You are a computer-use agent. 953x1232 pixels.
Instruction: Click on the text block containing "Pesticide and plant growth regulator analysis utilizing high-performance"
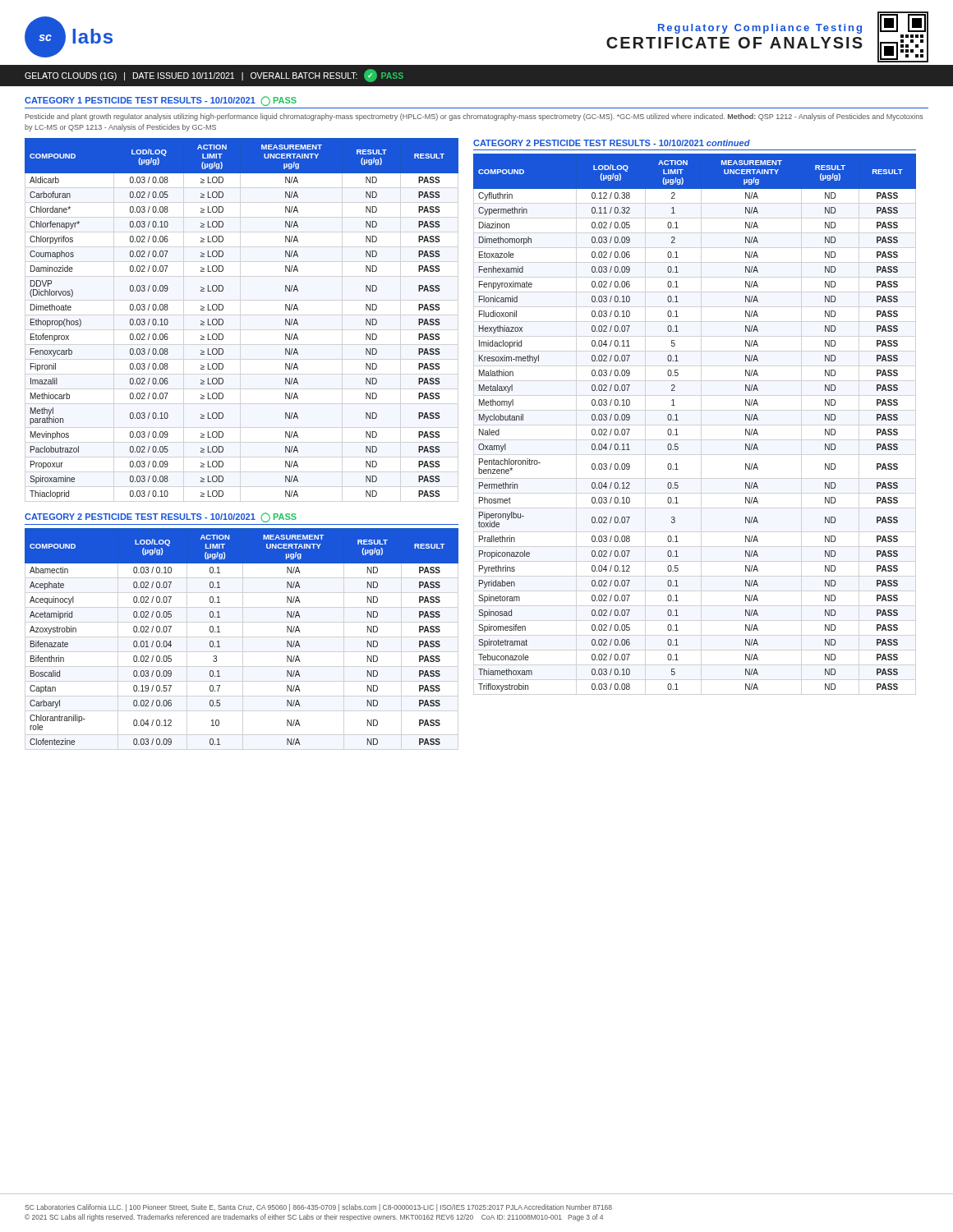click(x=474, y=122)
